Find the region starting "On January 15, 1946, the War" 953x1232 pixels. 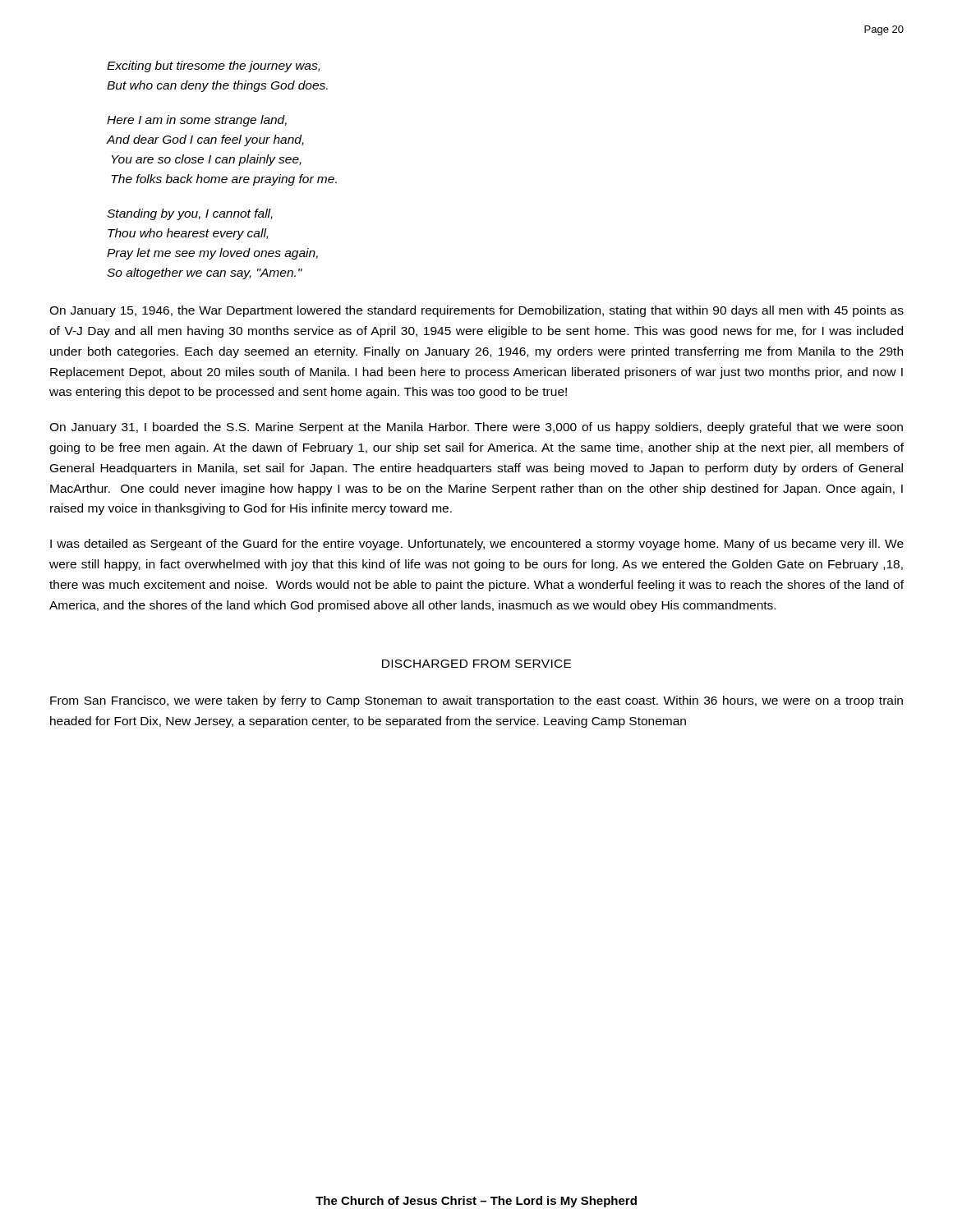476,351
